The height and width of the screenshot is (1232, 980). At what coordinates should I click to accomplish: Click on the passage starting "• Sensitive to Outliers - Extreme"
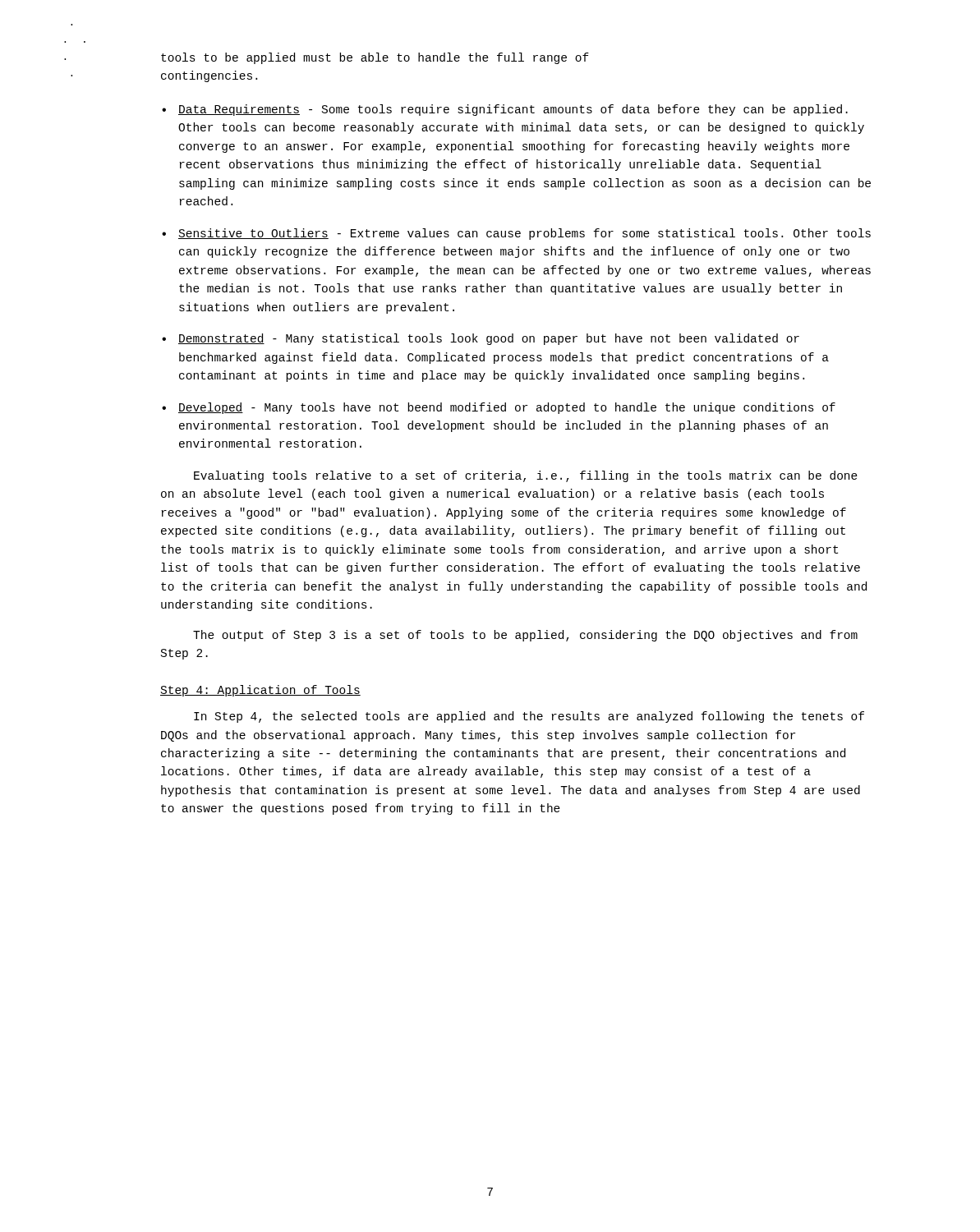(518, 271)
